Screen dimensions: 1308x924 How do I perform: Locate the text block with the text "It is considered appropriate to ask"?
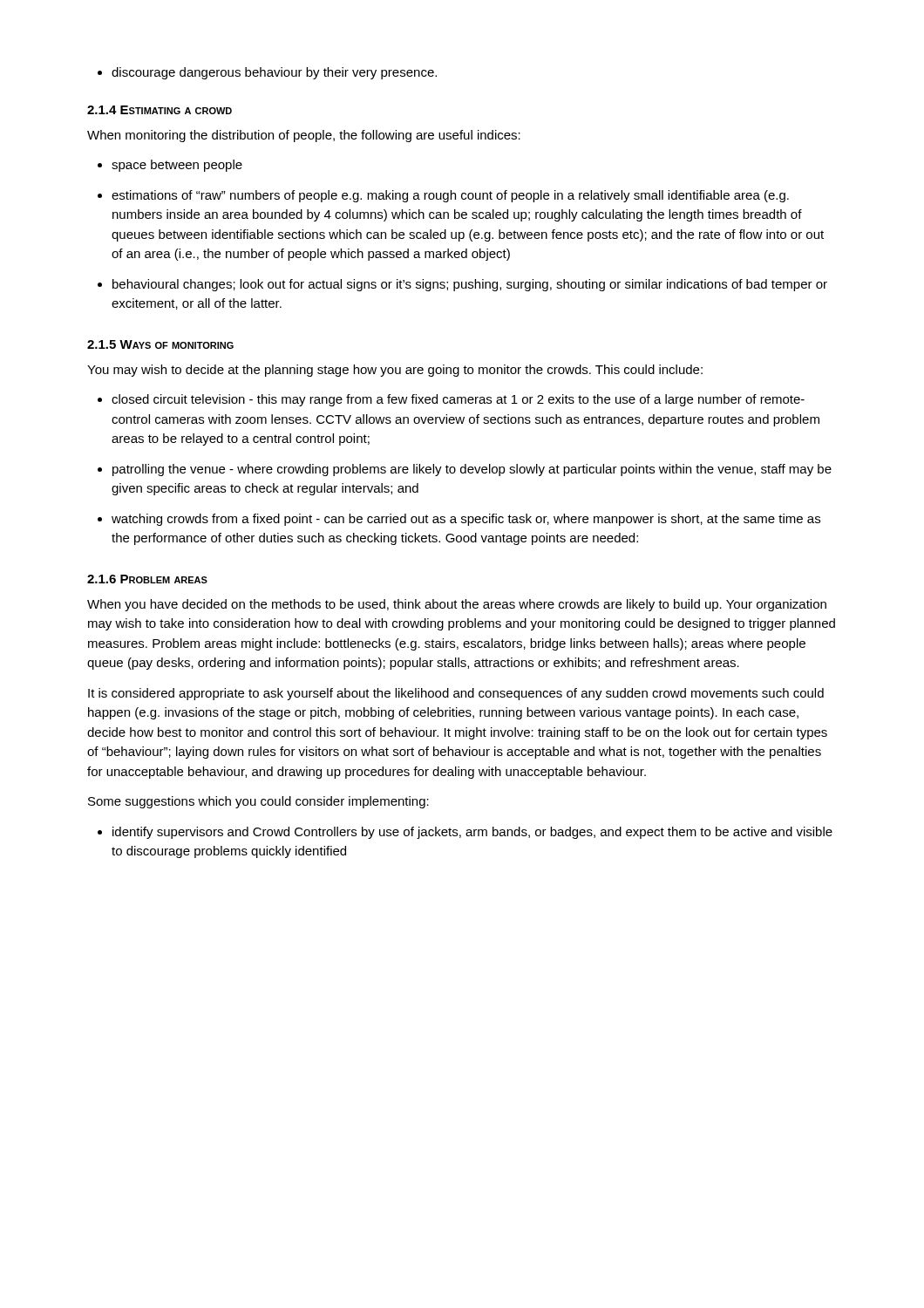462,732
